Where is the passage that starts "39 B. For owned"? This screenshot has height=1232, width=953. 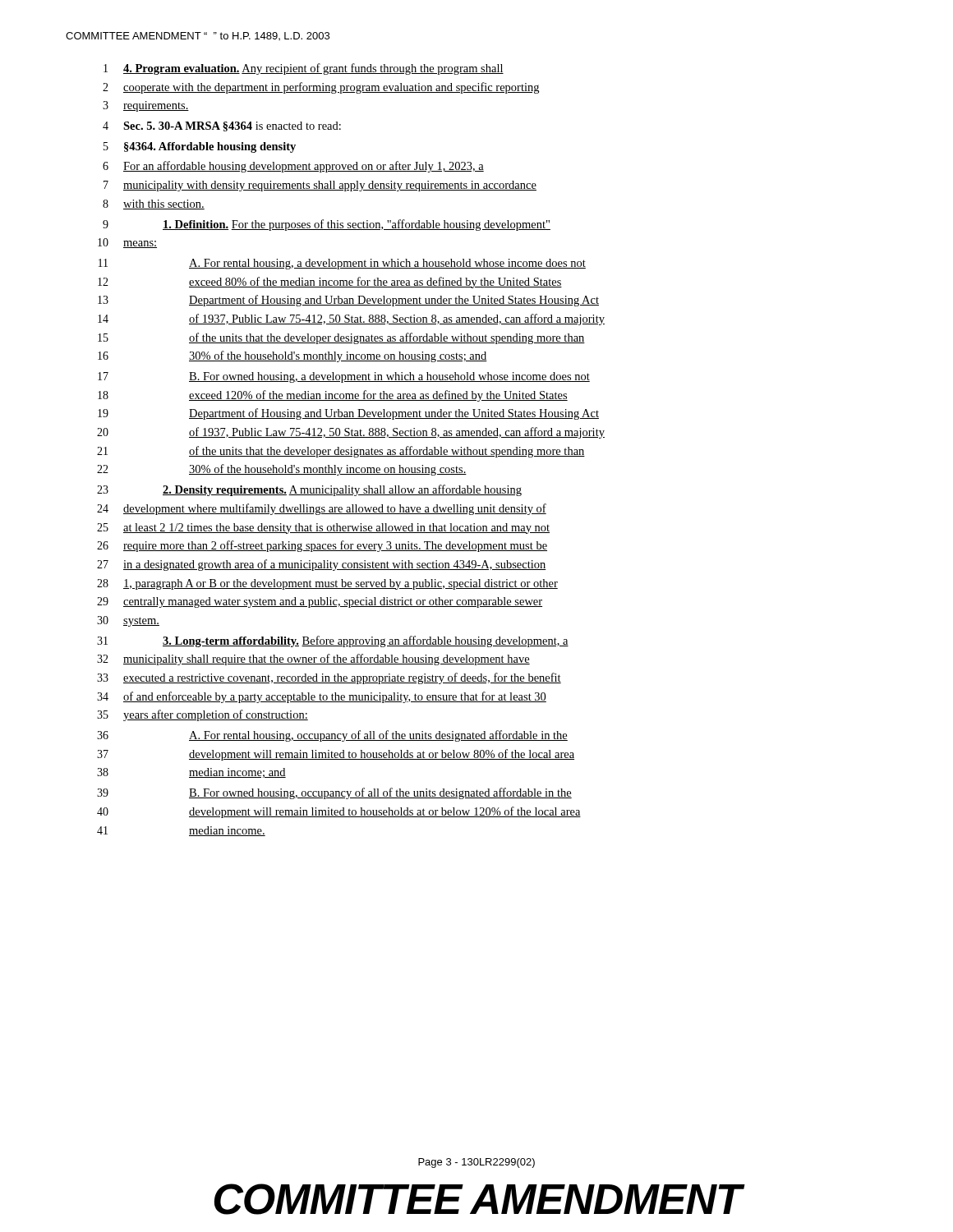pos(476,812)
